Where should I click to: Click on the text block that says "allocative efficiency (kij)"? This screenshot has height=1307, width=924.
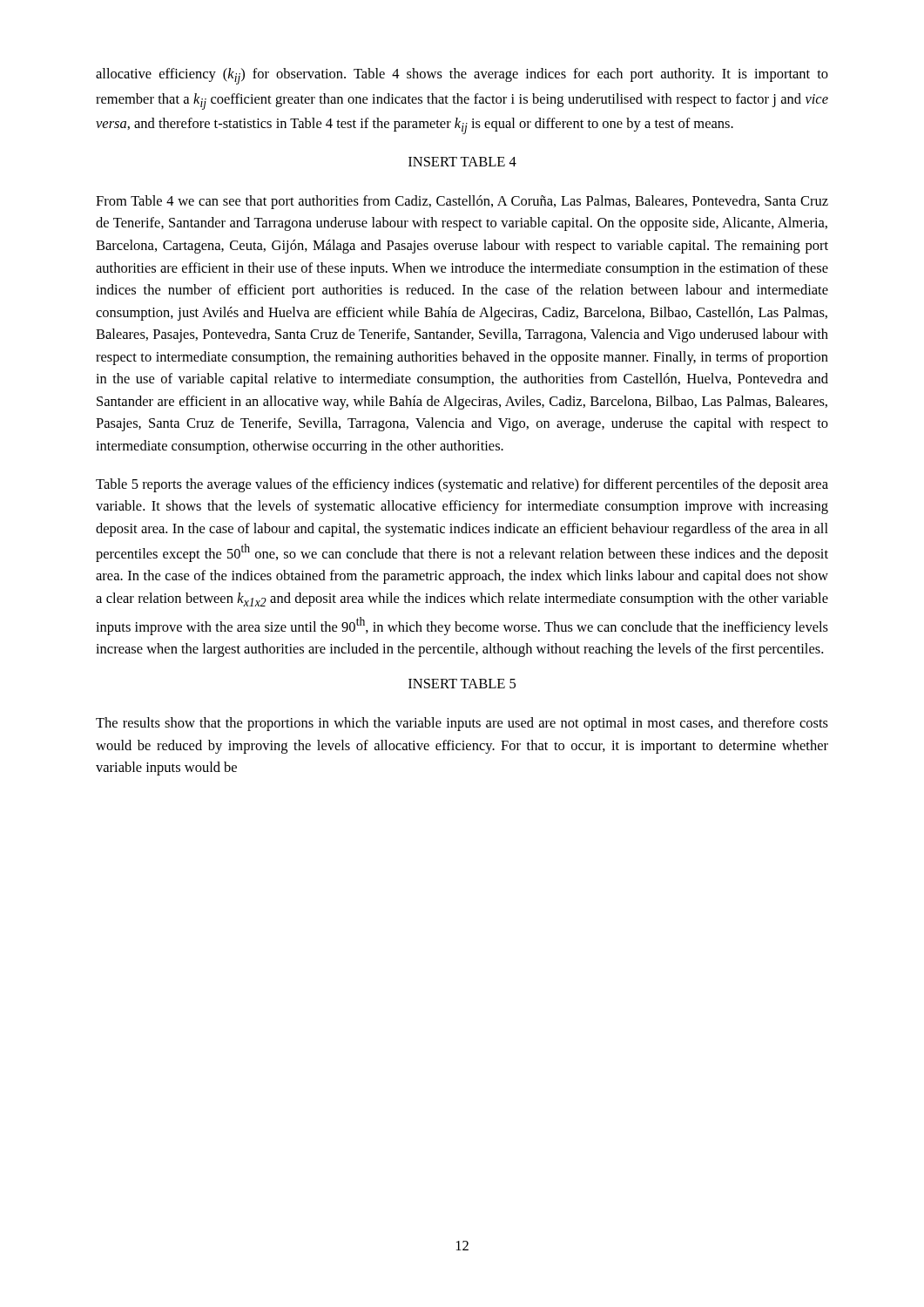pos(462,100)
